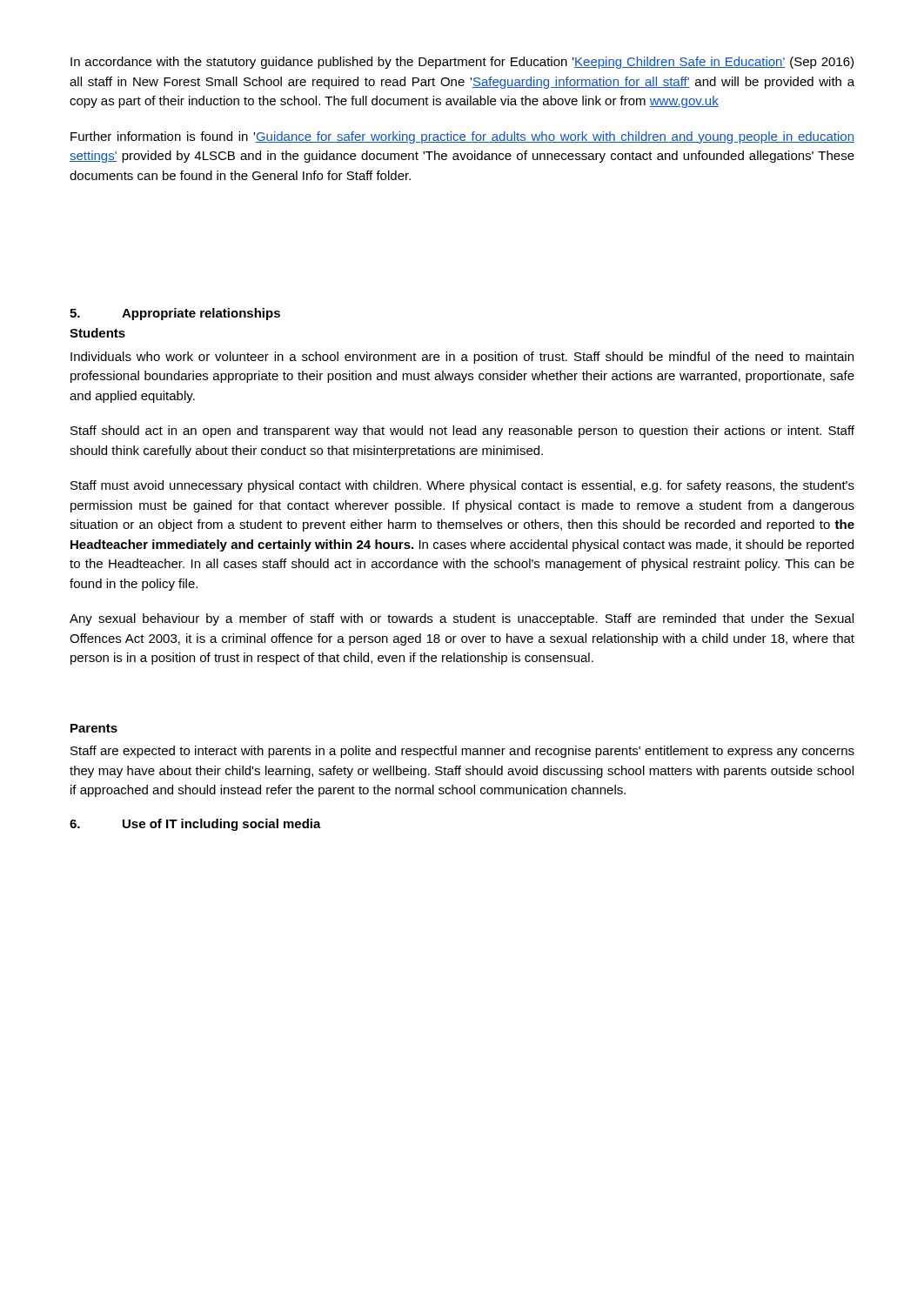Find the block on this page that starts "Staff should act in an open"
924x1305 pixels.
coord(462,441)
